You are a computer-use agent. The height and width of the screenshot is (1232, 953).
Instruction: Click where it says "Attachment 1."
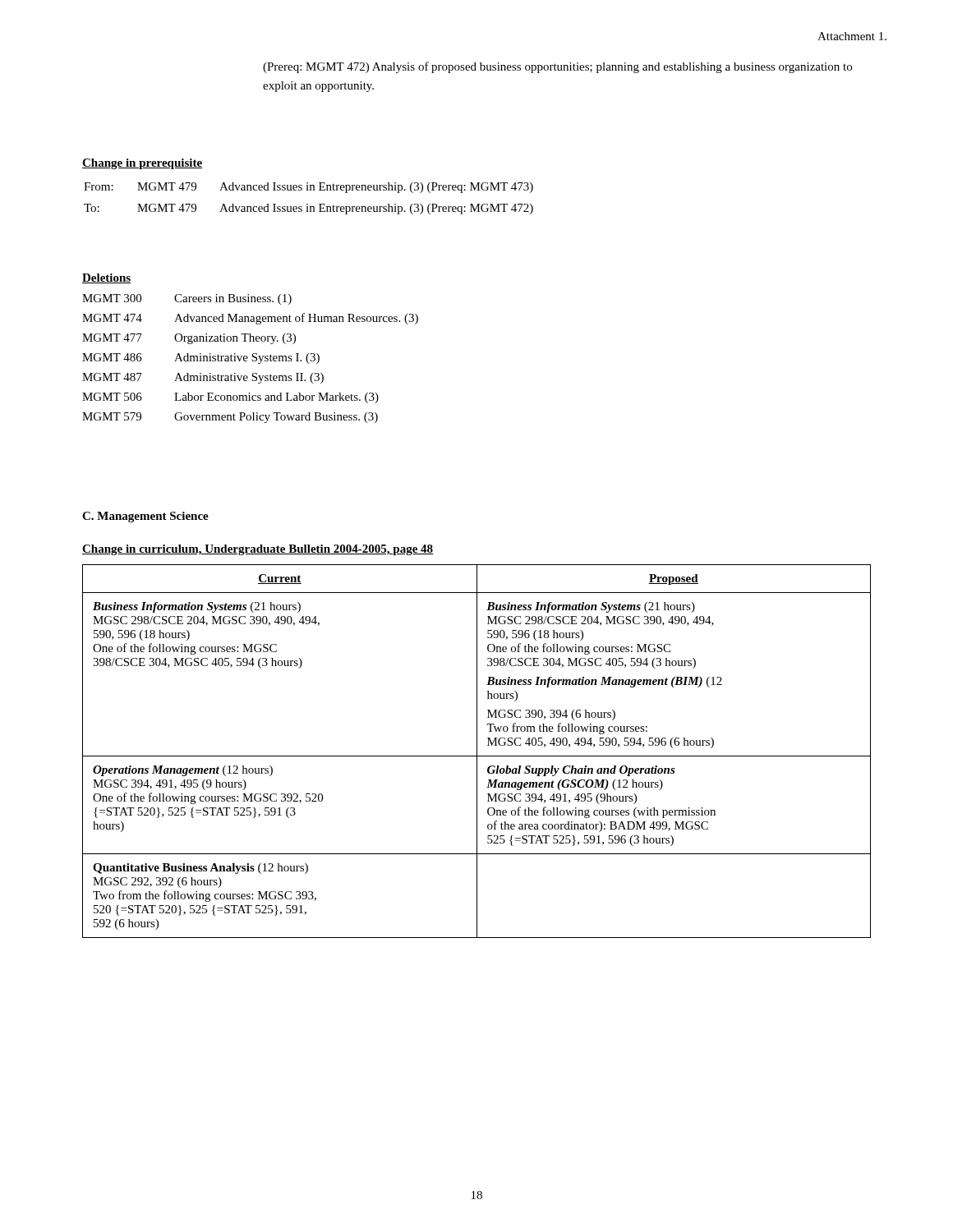click(x=852, y=36)
